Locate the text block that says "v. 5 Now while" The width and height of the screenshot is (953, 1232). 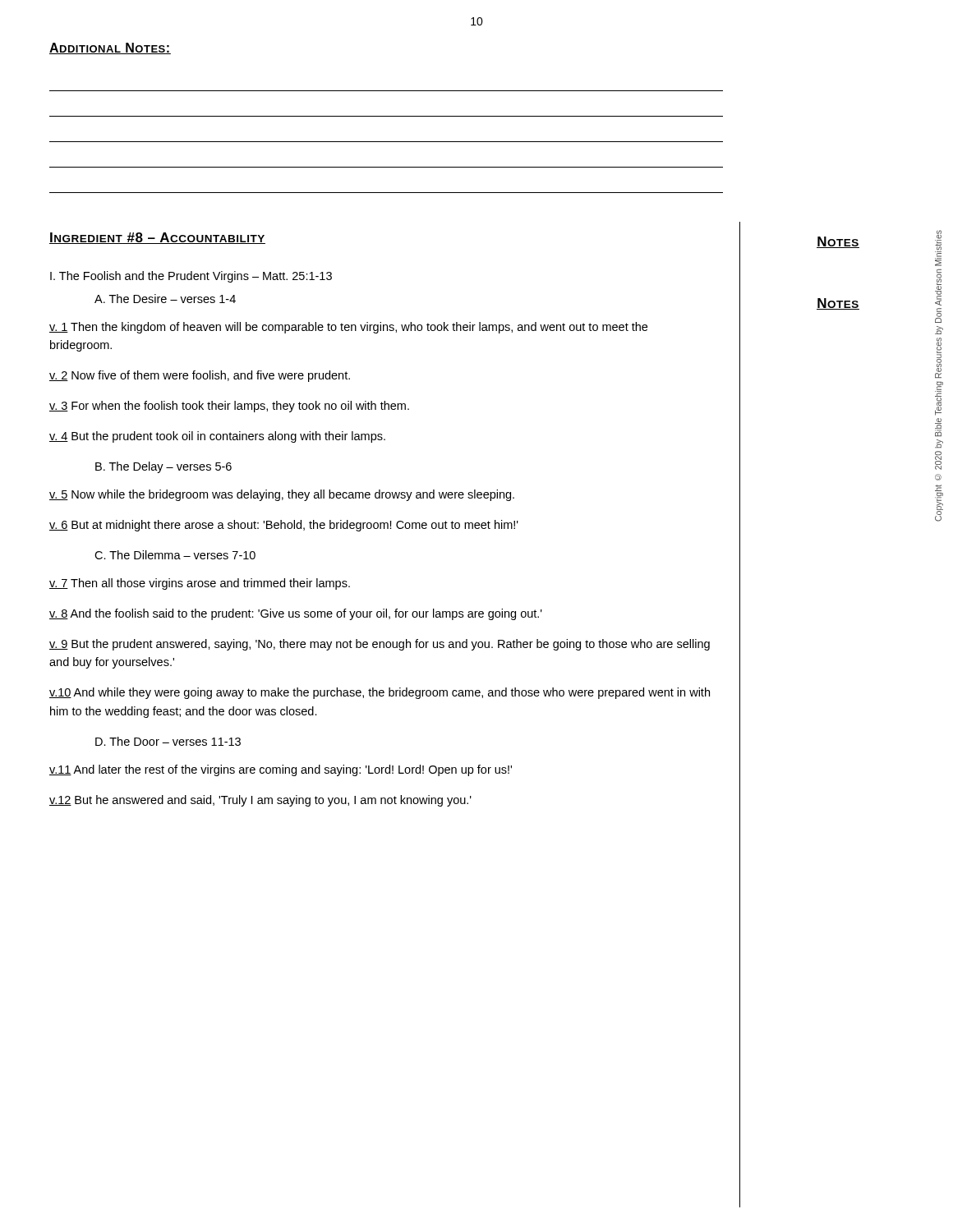(x=282, y=495)
